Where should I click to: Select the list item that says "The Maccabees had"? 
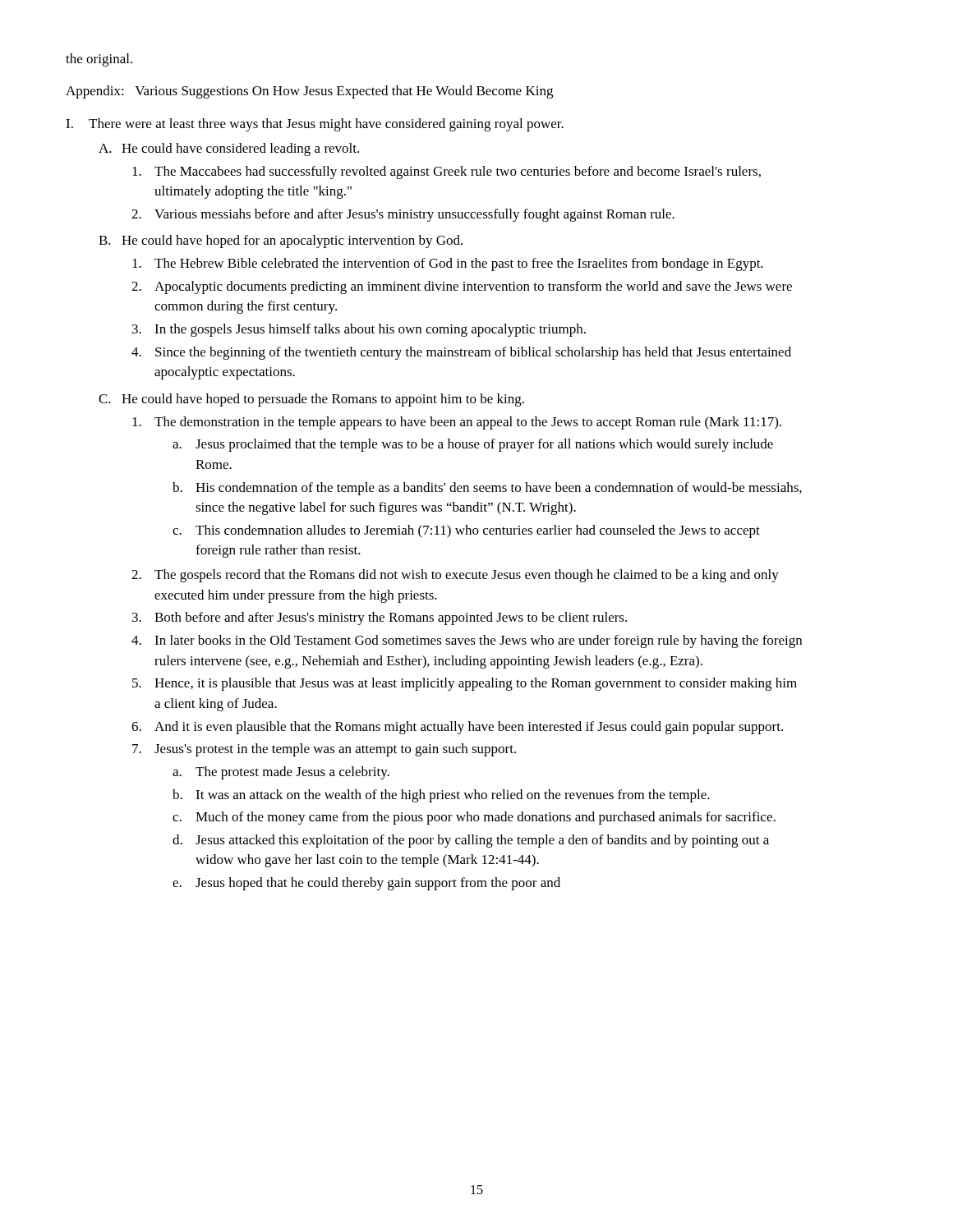[x=467, y=182]
